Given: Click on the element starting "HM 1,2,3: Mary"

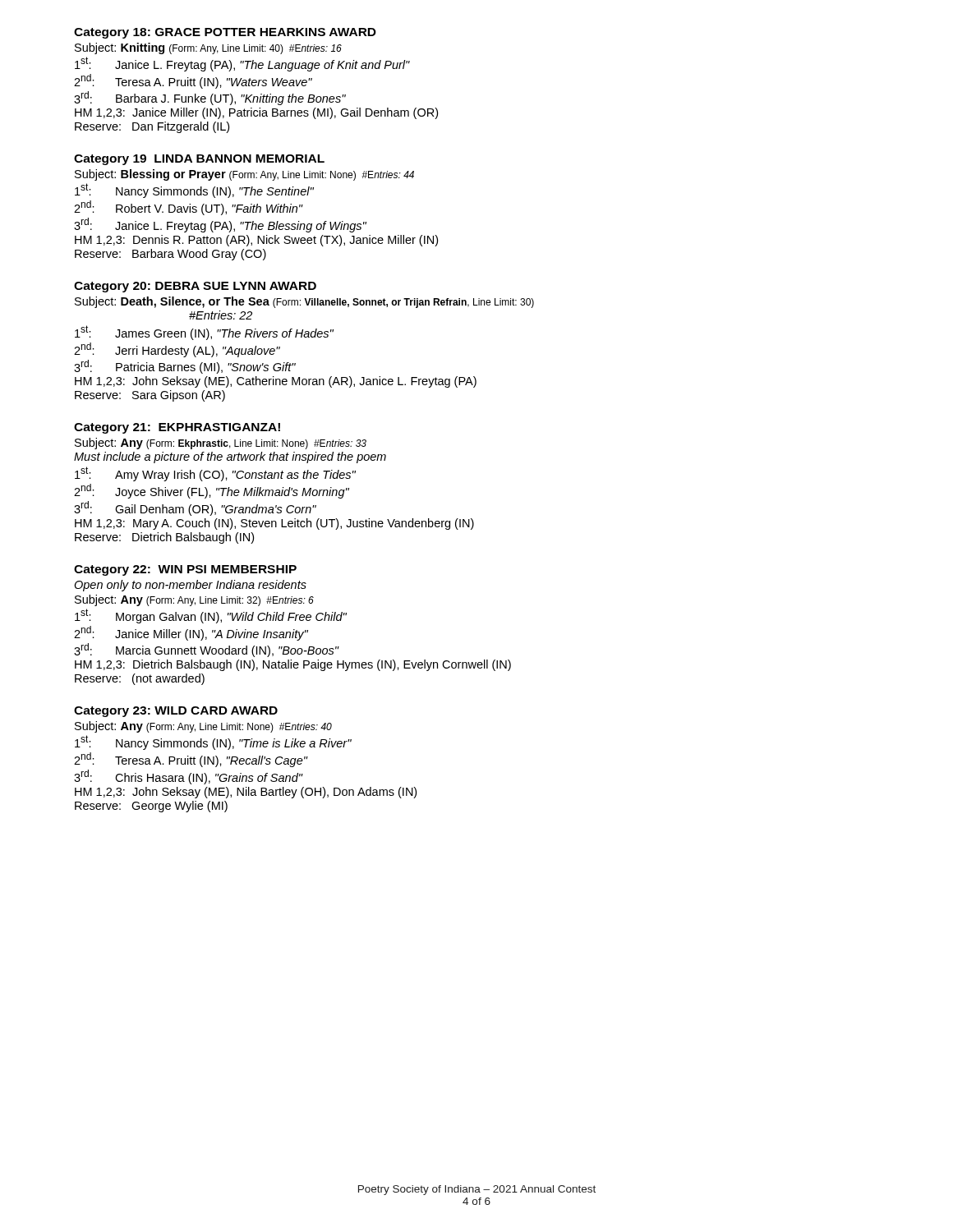Looking at the screenshot, I should tap(274, 523).
